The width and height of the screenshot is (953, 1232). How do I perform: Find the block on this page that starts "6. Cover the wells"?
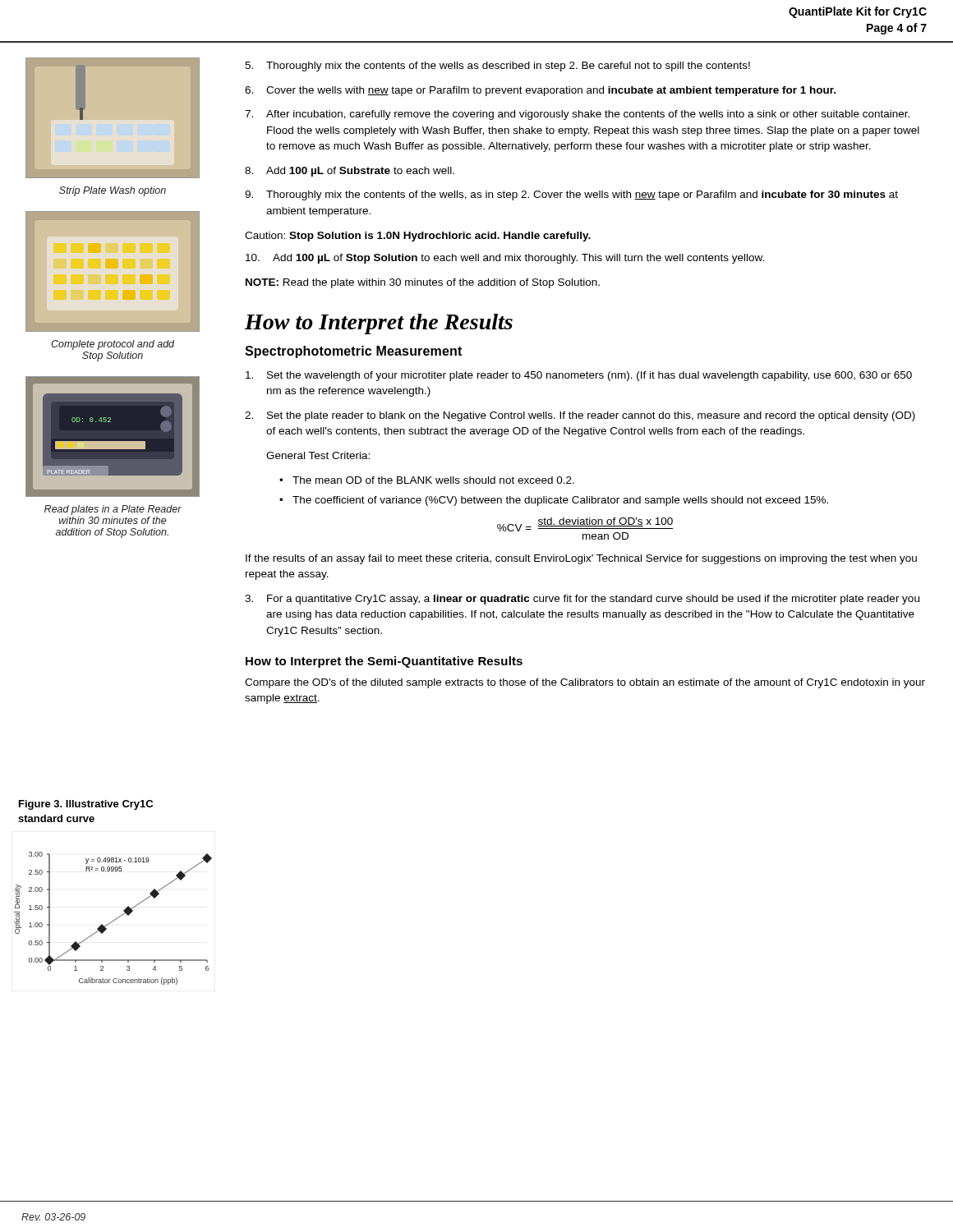click(585, 90)
